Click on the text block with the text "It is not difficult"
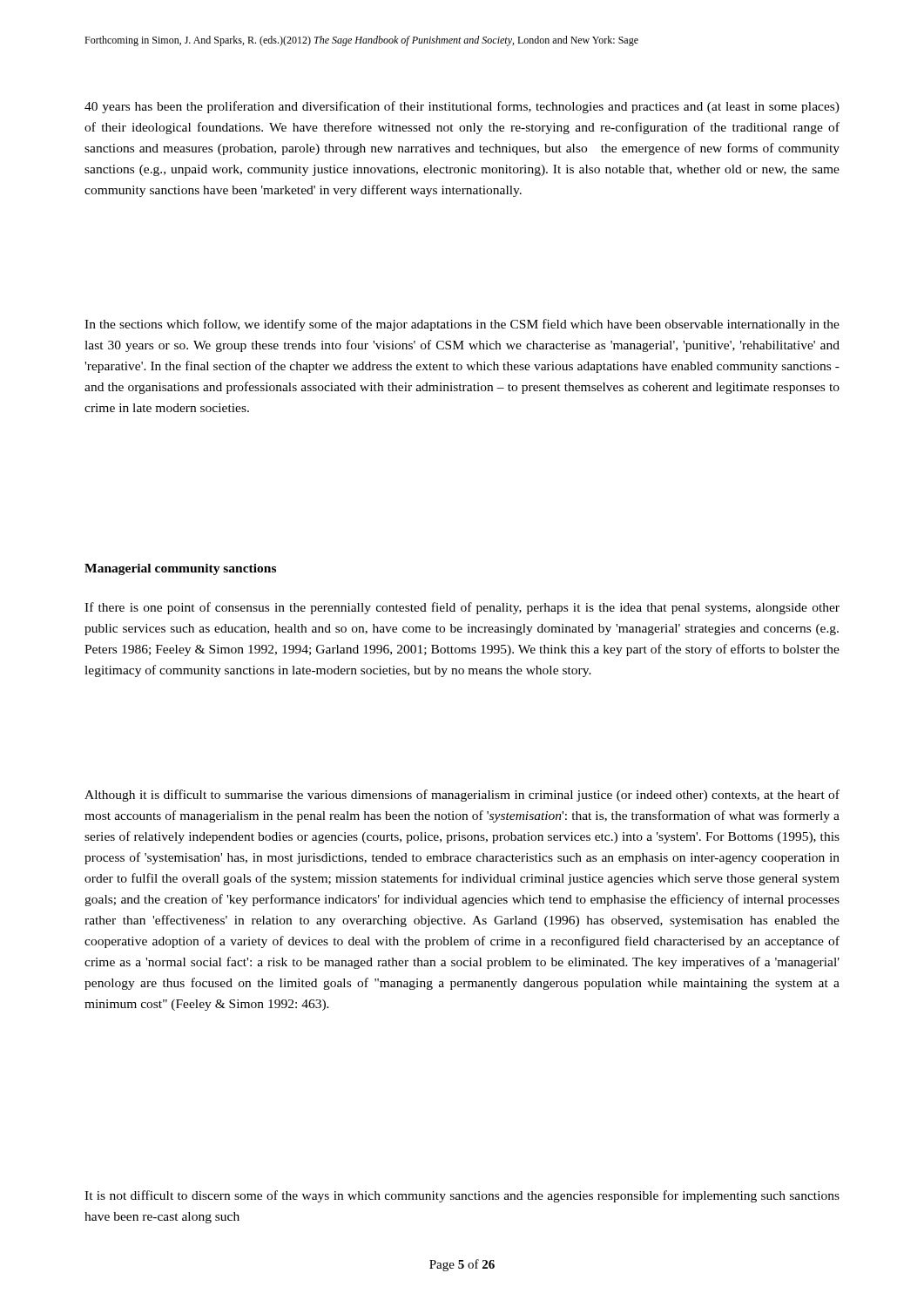The height and width of the screenshot is (1307, 924). (462, 1206)
